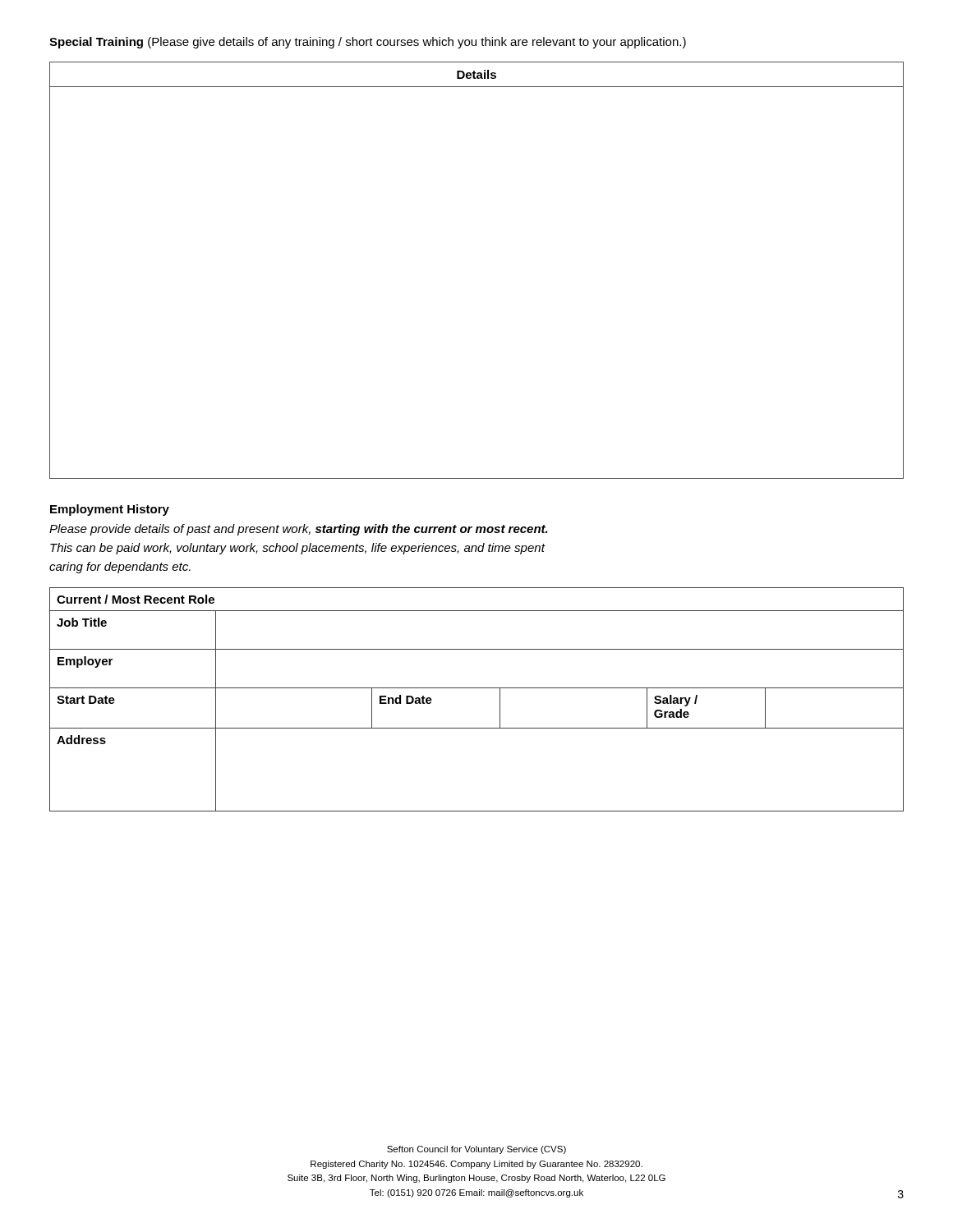
Task: Where does it say "Employment History"?
Action: tap(109, 508)
